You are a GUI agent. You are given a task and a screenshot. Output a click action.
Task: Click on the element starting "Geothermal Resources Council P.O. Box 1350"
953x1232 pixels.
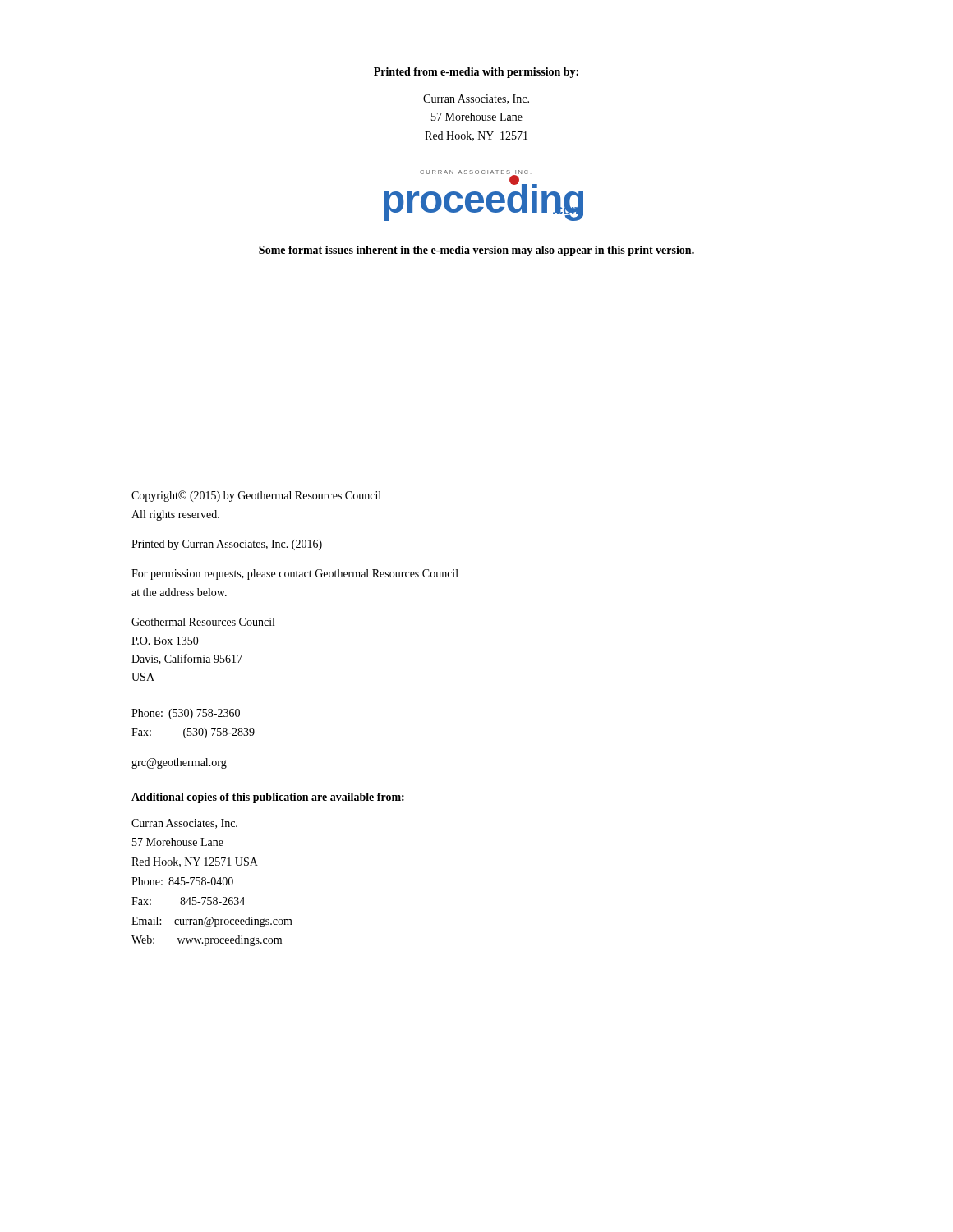[203, 650]
